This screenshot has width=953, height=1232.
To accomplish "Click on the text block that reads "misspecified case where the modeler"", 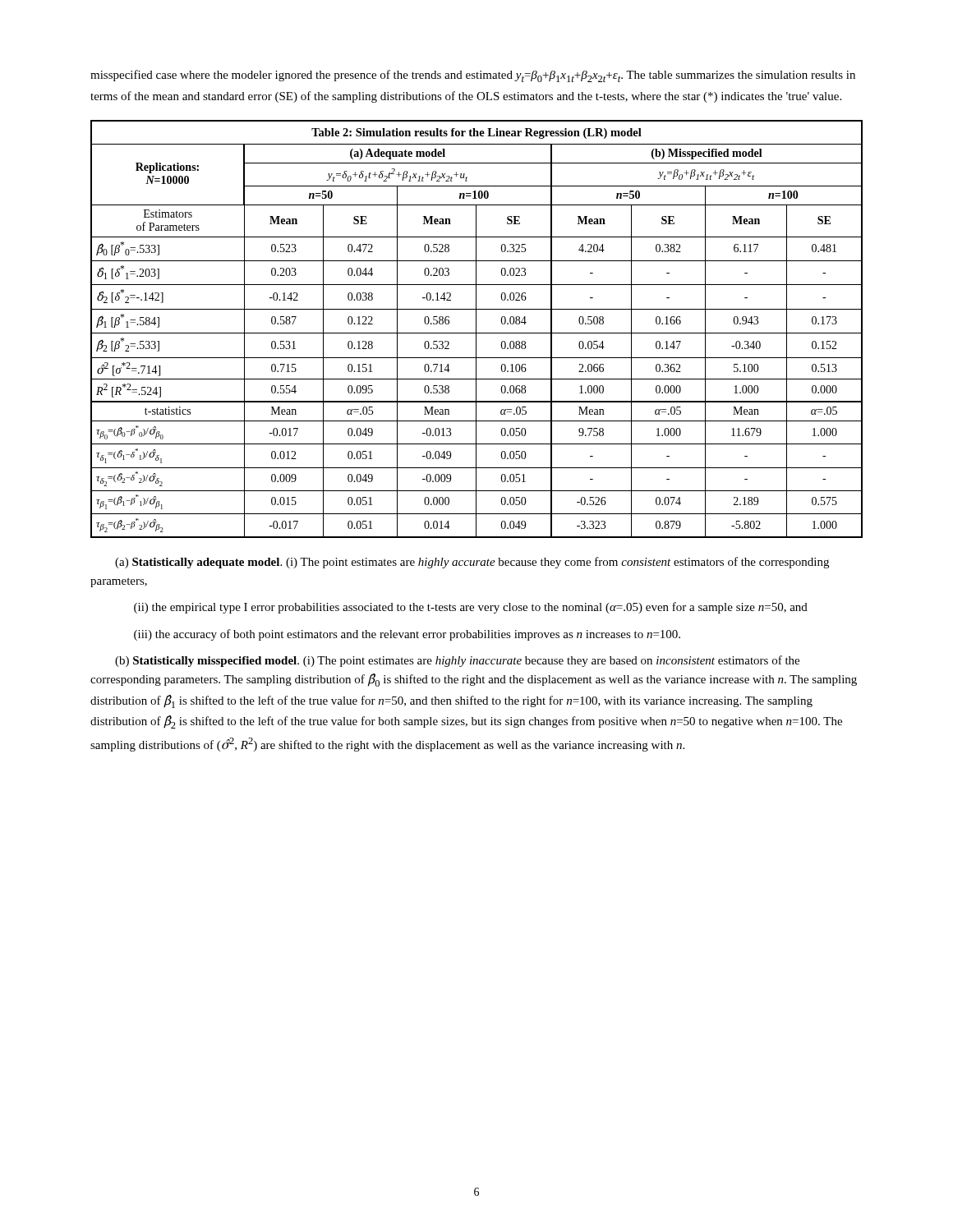I will [x=473, y=86].
